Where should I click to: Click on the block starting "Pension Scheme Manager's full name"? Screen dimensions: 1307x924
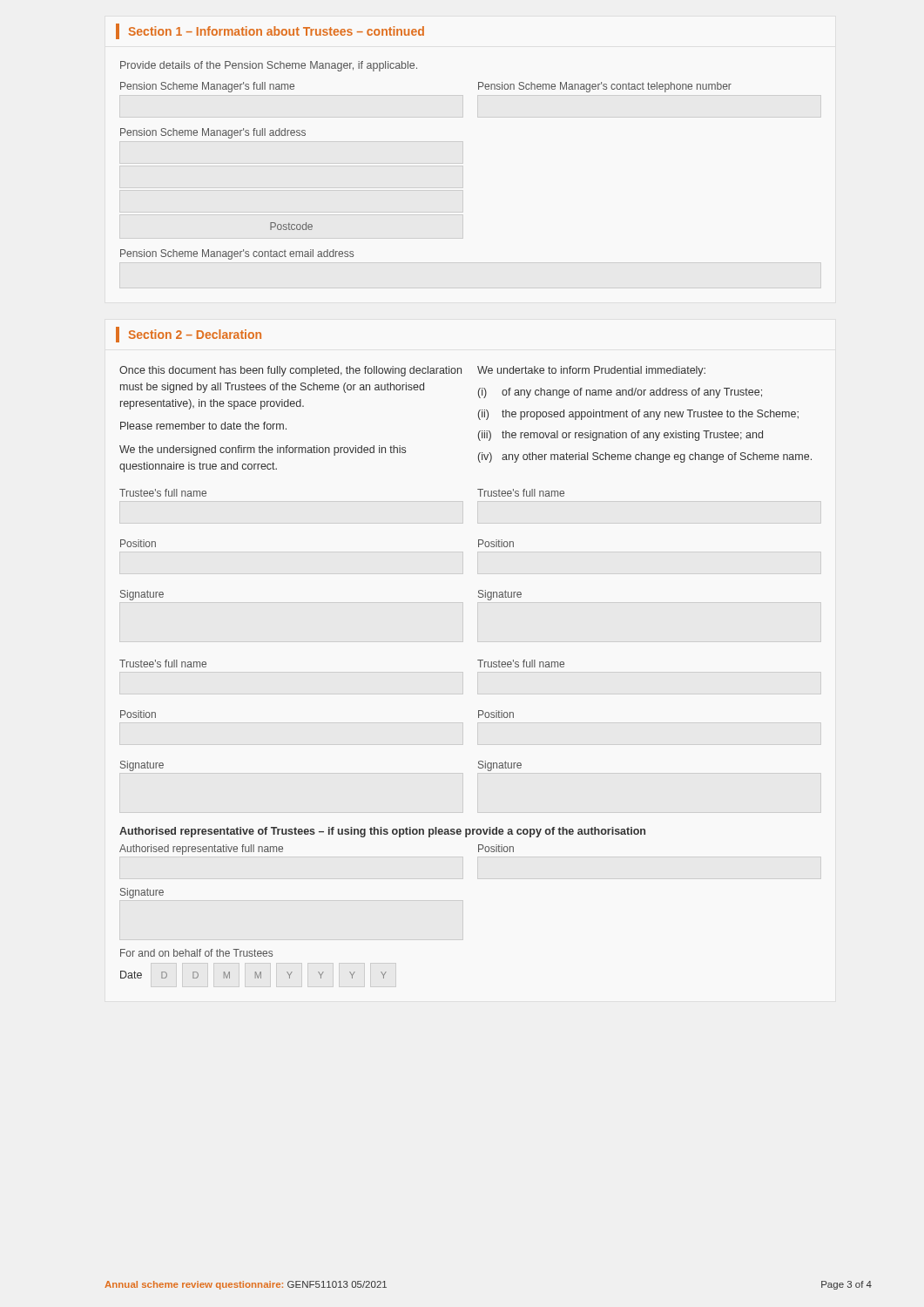(x=207, y=86)
